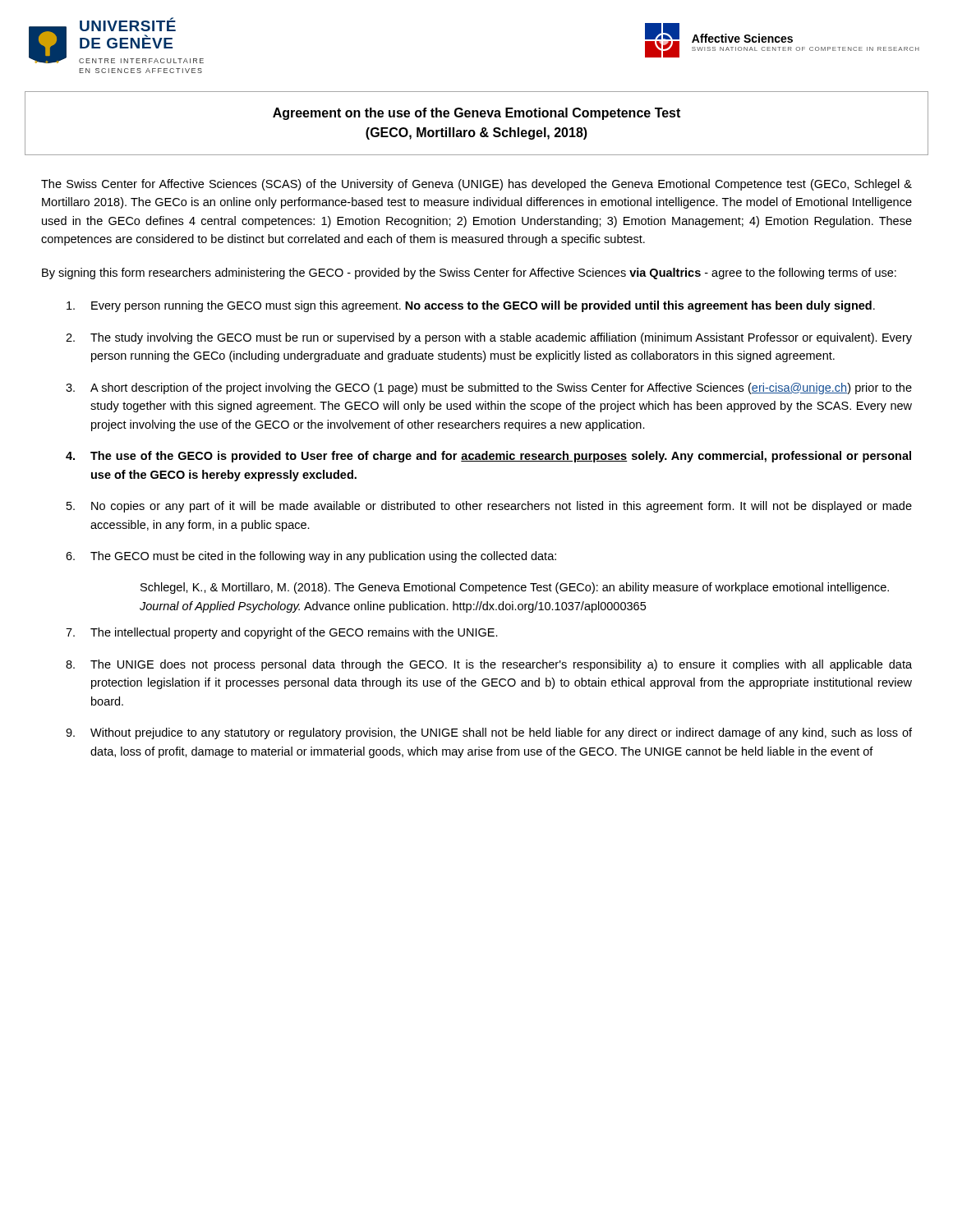Viewport: 953px width, 1232px height.
Task: Where is the passage that starts "Schlegel, K., & Mortillaro, M."?
Action: (515, 597)
